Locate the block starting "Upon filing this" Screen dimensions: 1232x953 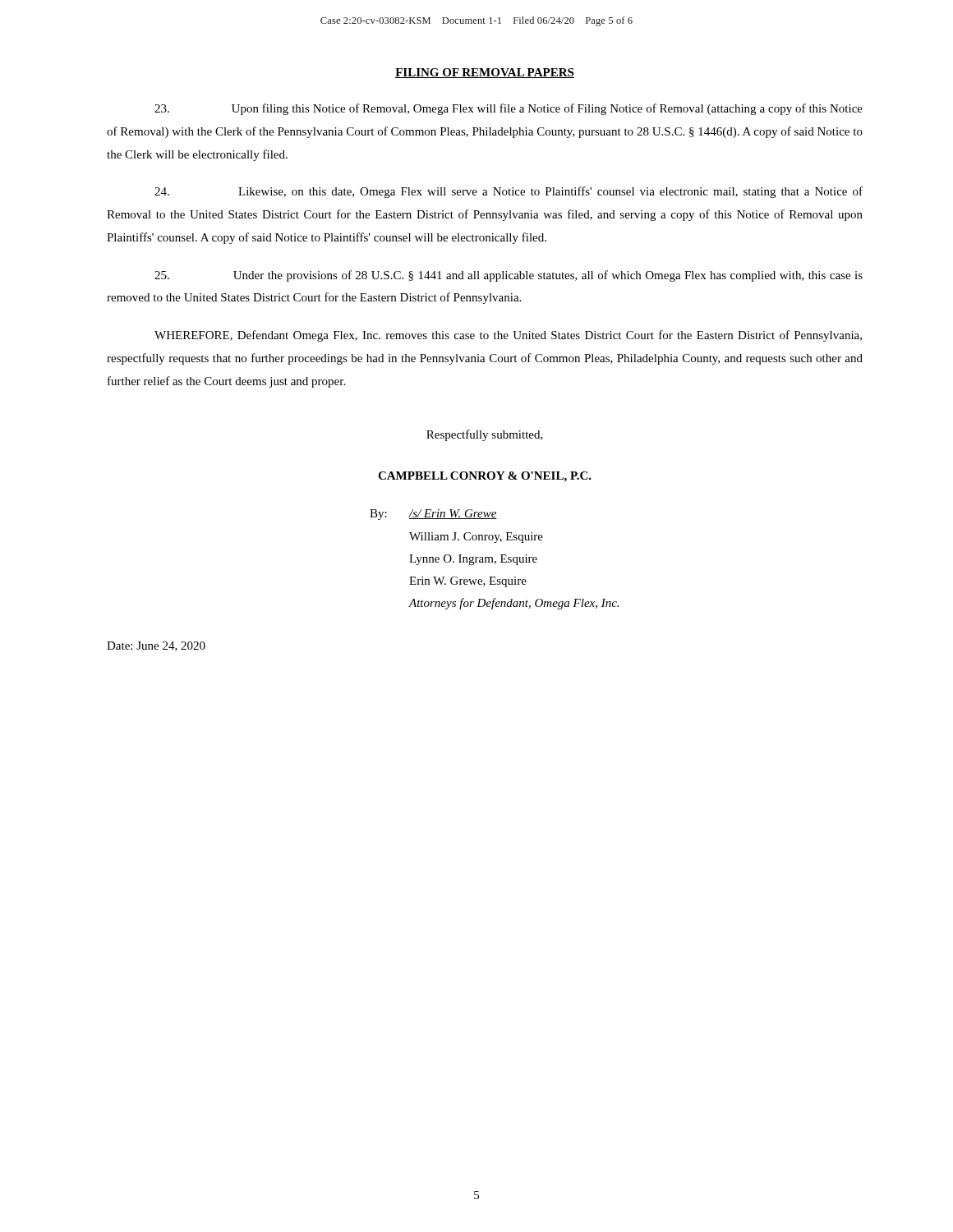[x=485, y=129]
